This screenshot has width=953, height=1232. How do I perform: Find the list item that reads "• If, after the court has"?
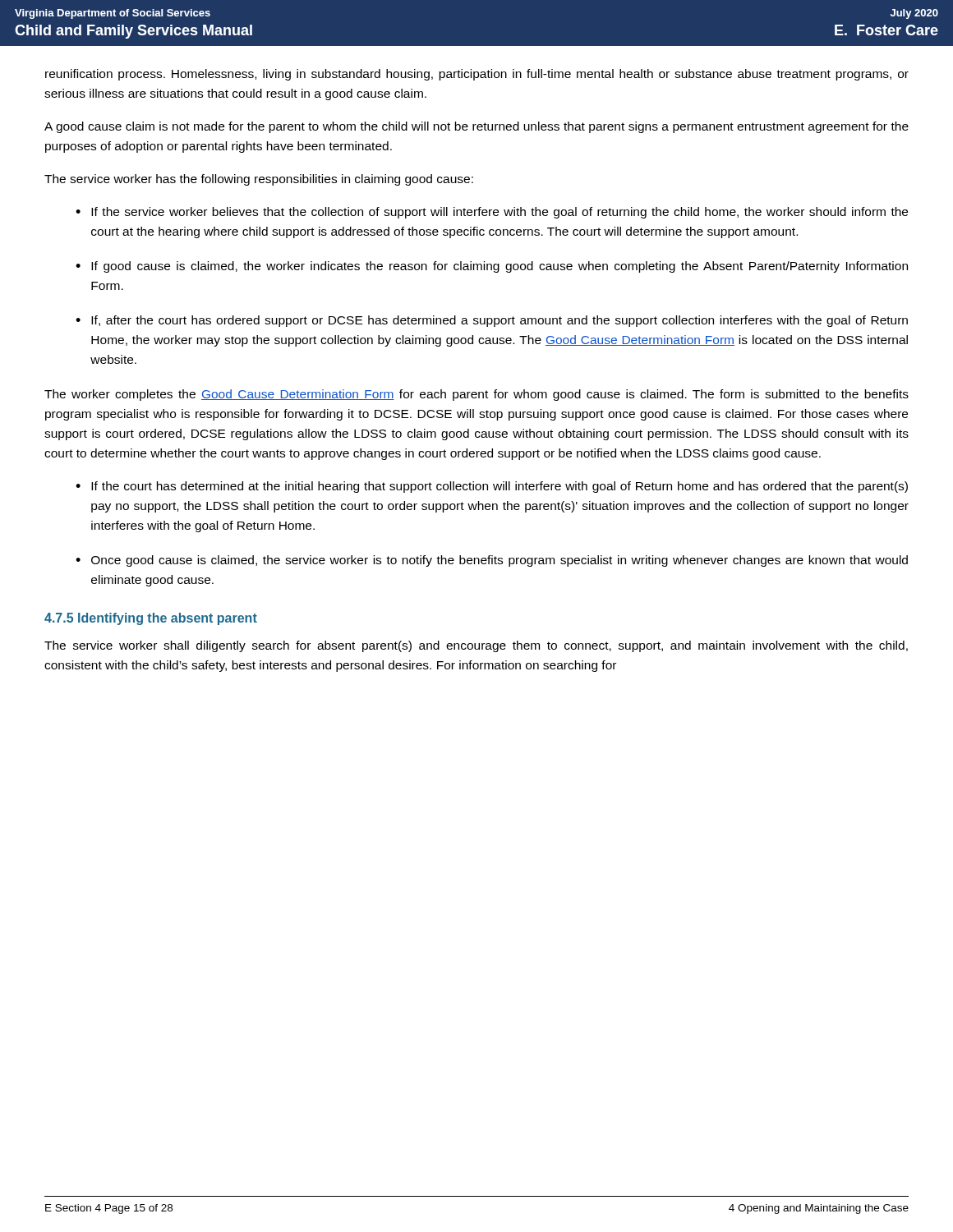(x=492, y=340)
